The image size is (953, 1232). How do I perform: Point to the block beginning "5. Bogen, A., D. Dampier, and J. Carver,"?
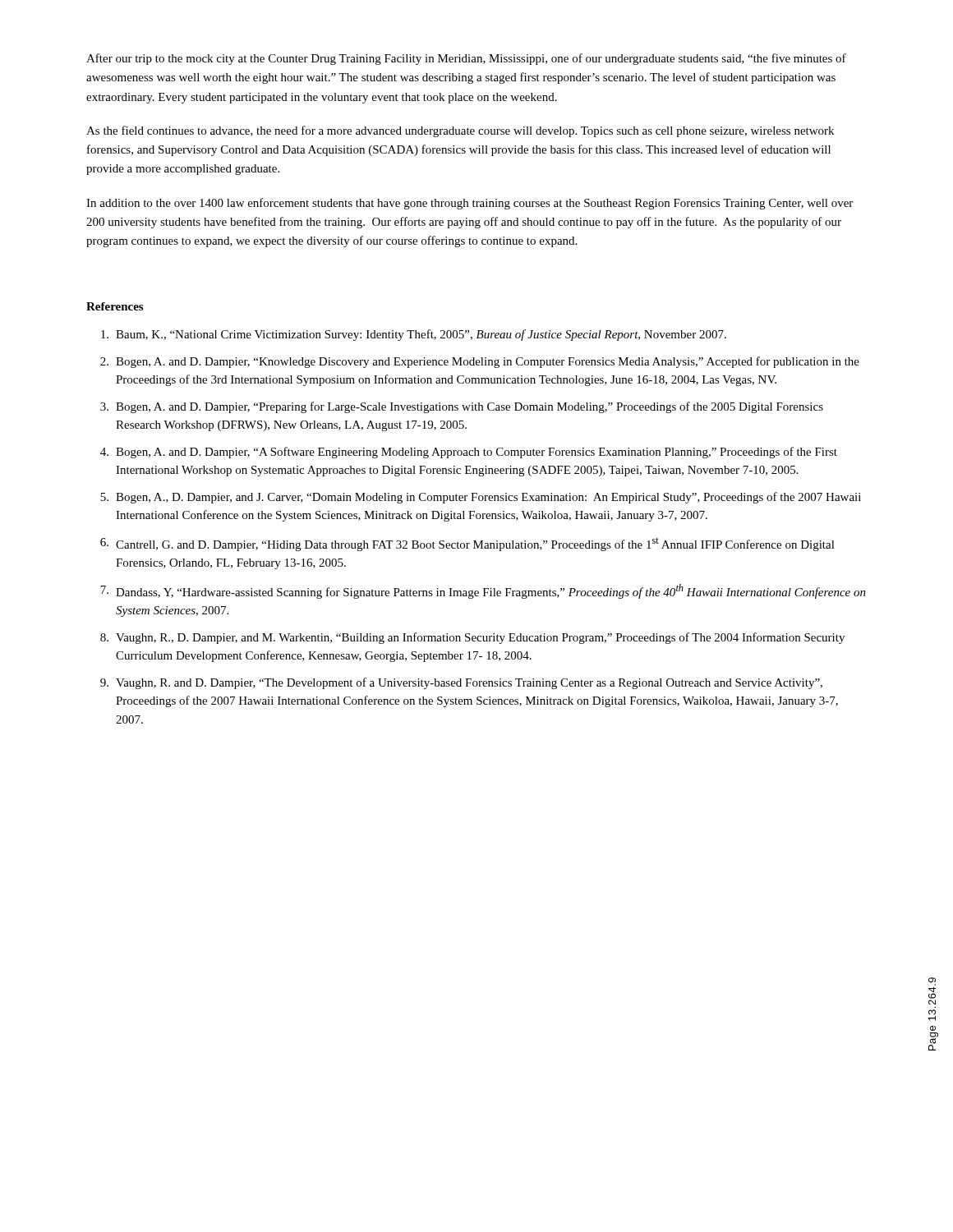[x=476, y=506]
